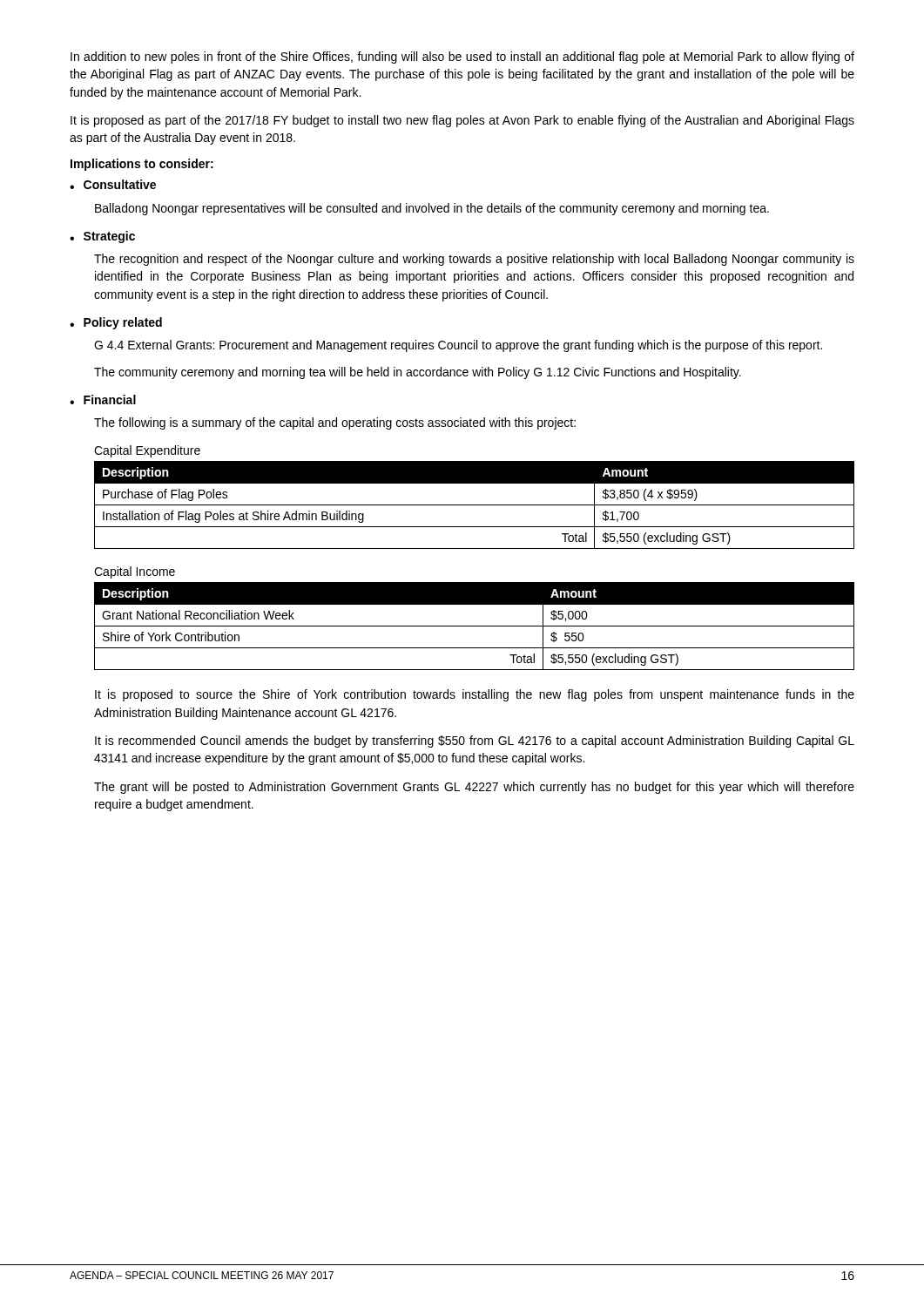Click where it says "Capital Expenditure"

pyautogui.click(x=147, y=451)
